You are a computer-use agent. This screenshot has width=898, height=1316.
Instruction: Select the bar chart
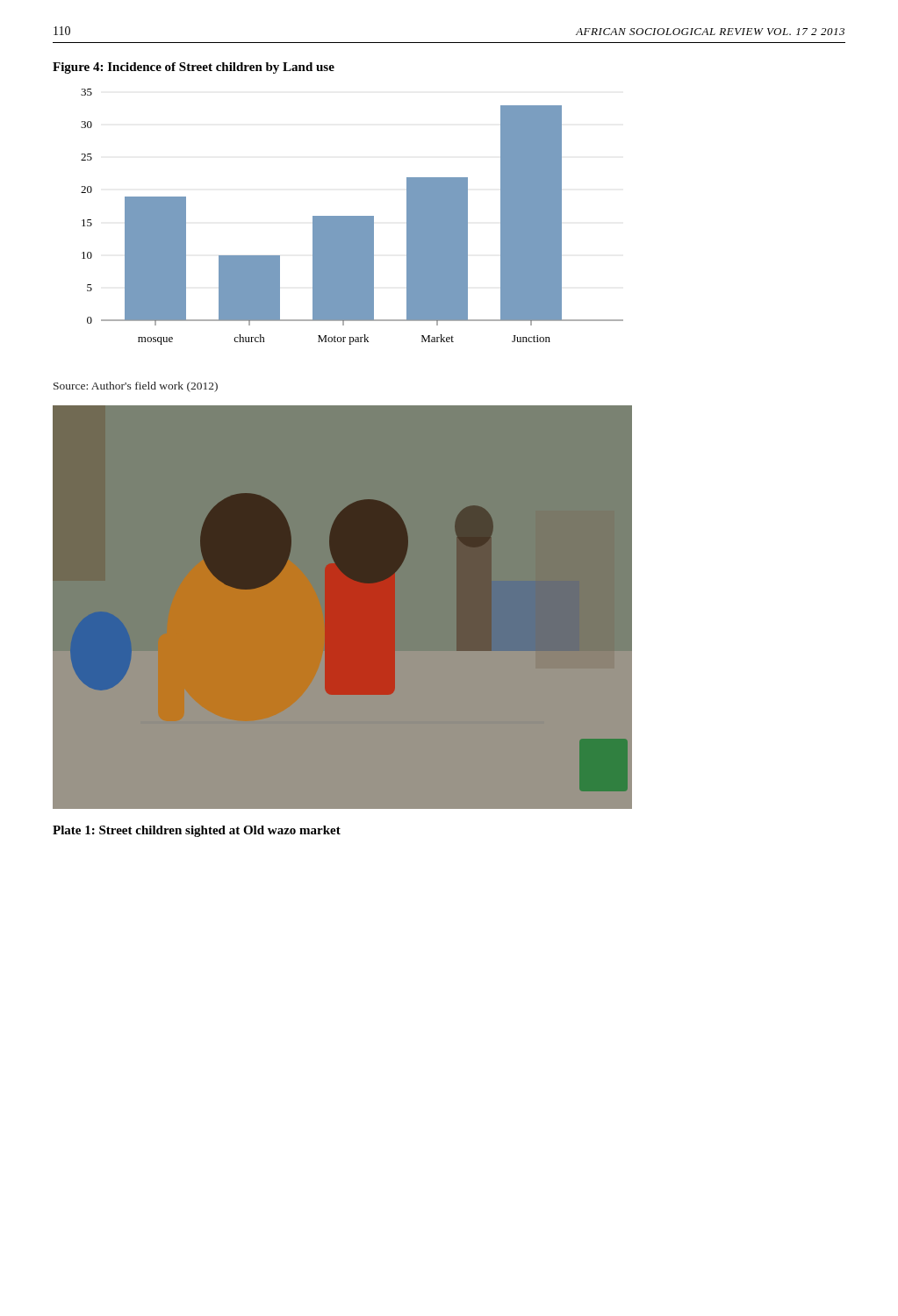tap(342, 228)
